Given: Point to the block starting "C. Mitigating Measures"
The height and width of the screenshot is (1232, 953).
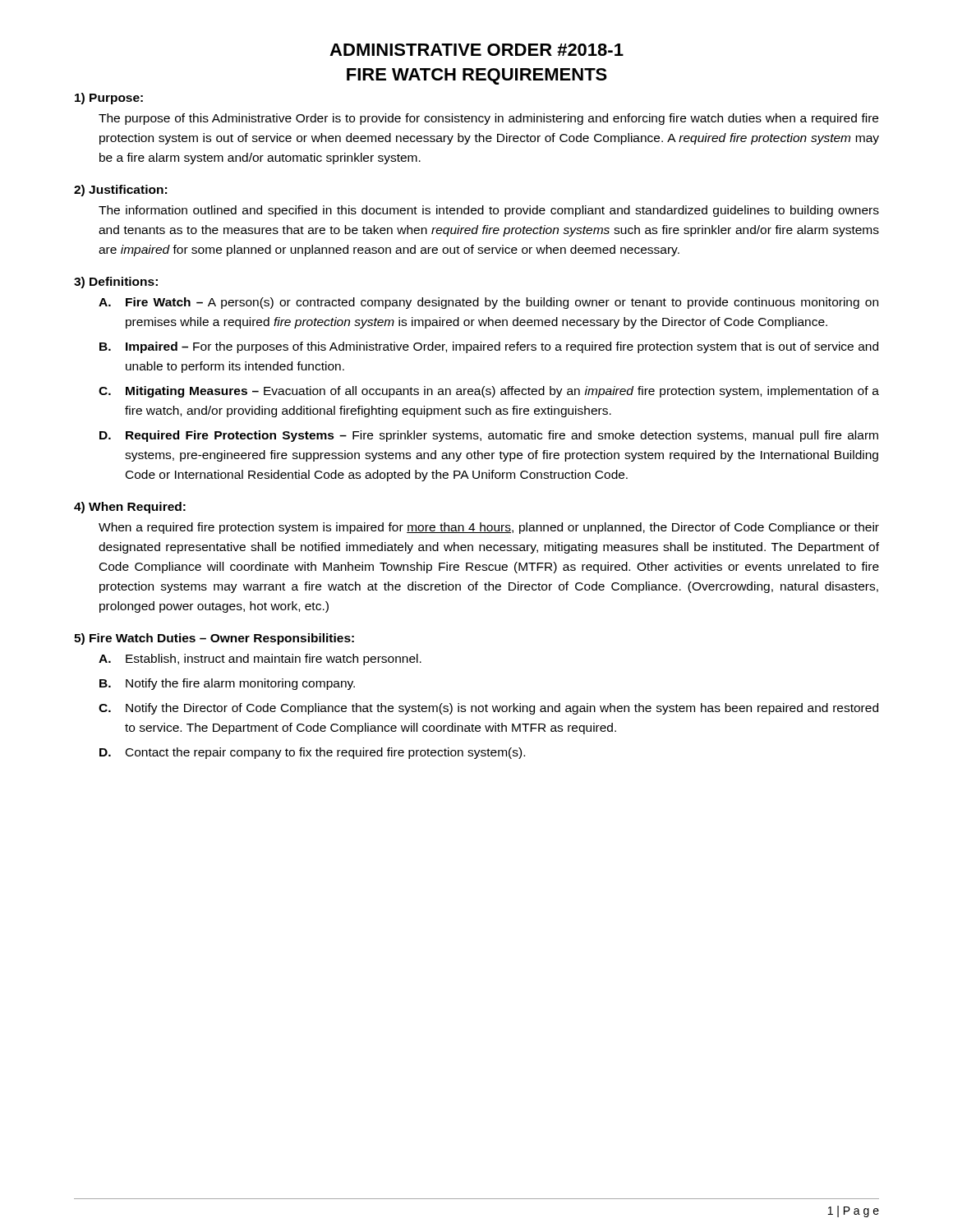Looking at the screenshot, I should coord(489,401).
